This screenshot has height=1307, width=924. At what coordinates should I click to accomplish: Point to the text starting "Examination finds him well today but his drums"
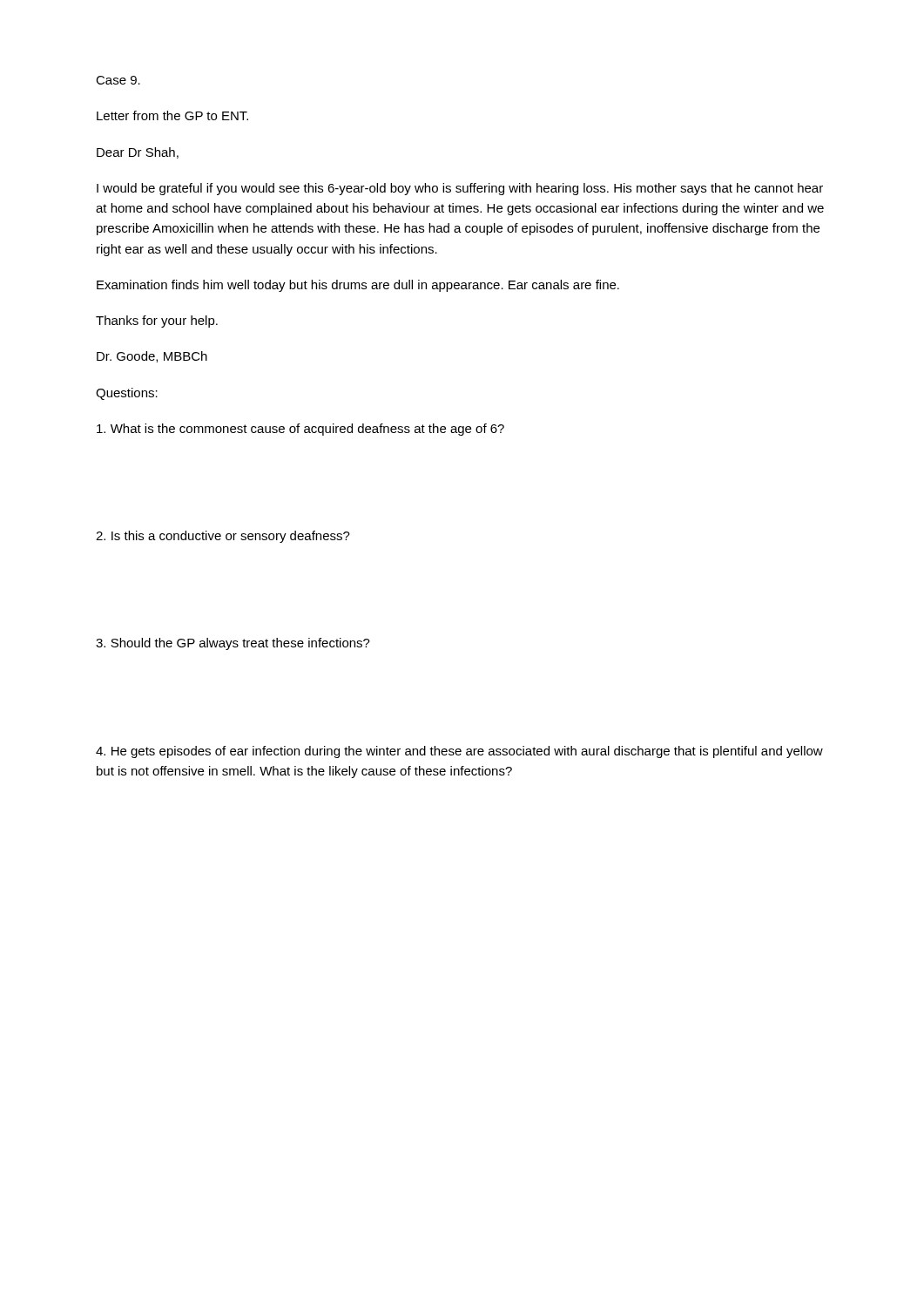coord(462,284)
